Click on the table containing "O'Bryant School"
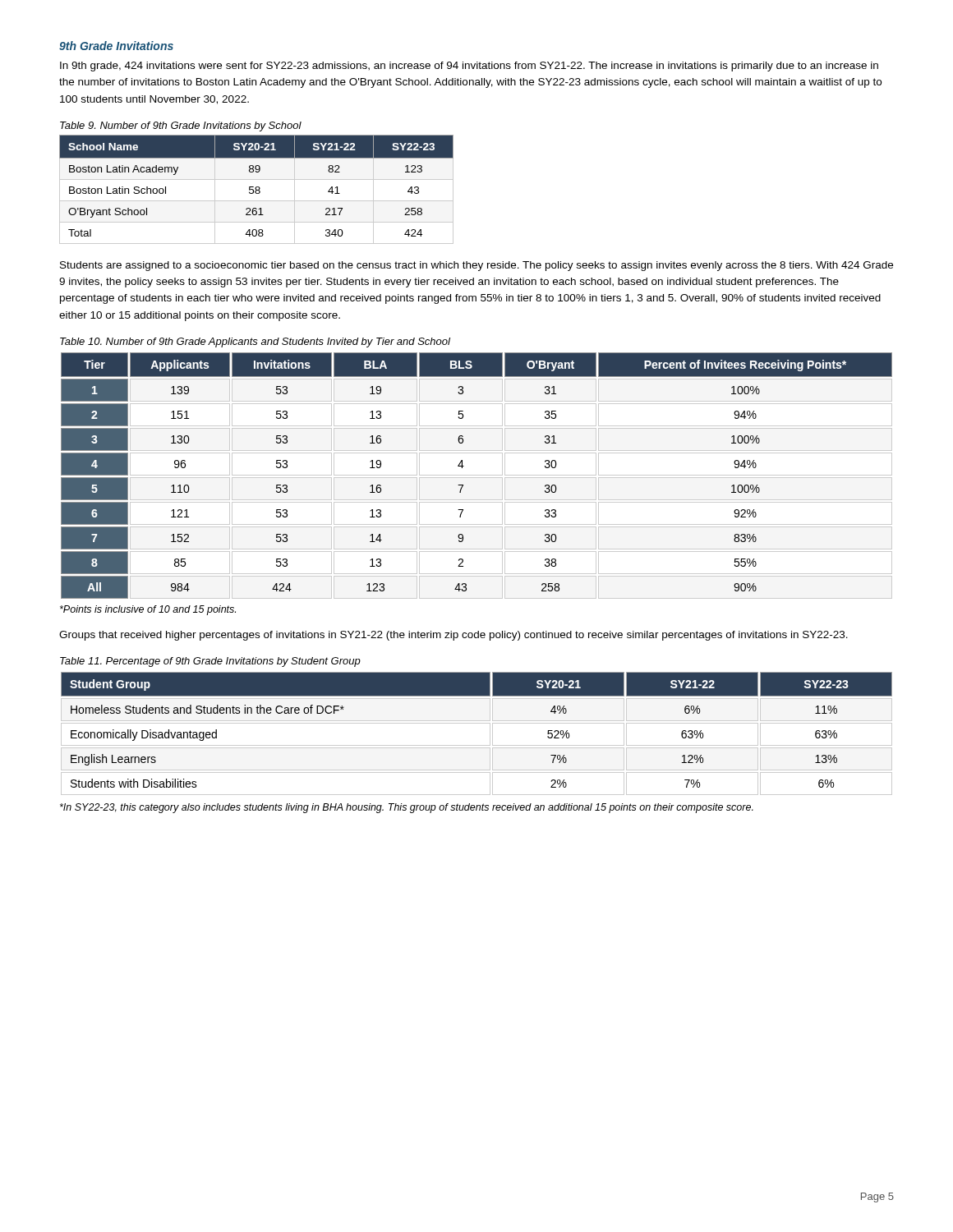The image size is (953, 1232). [476, 189]
